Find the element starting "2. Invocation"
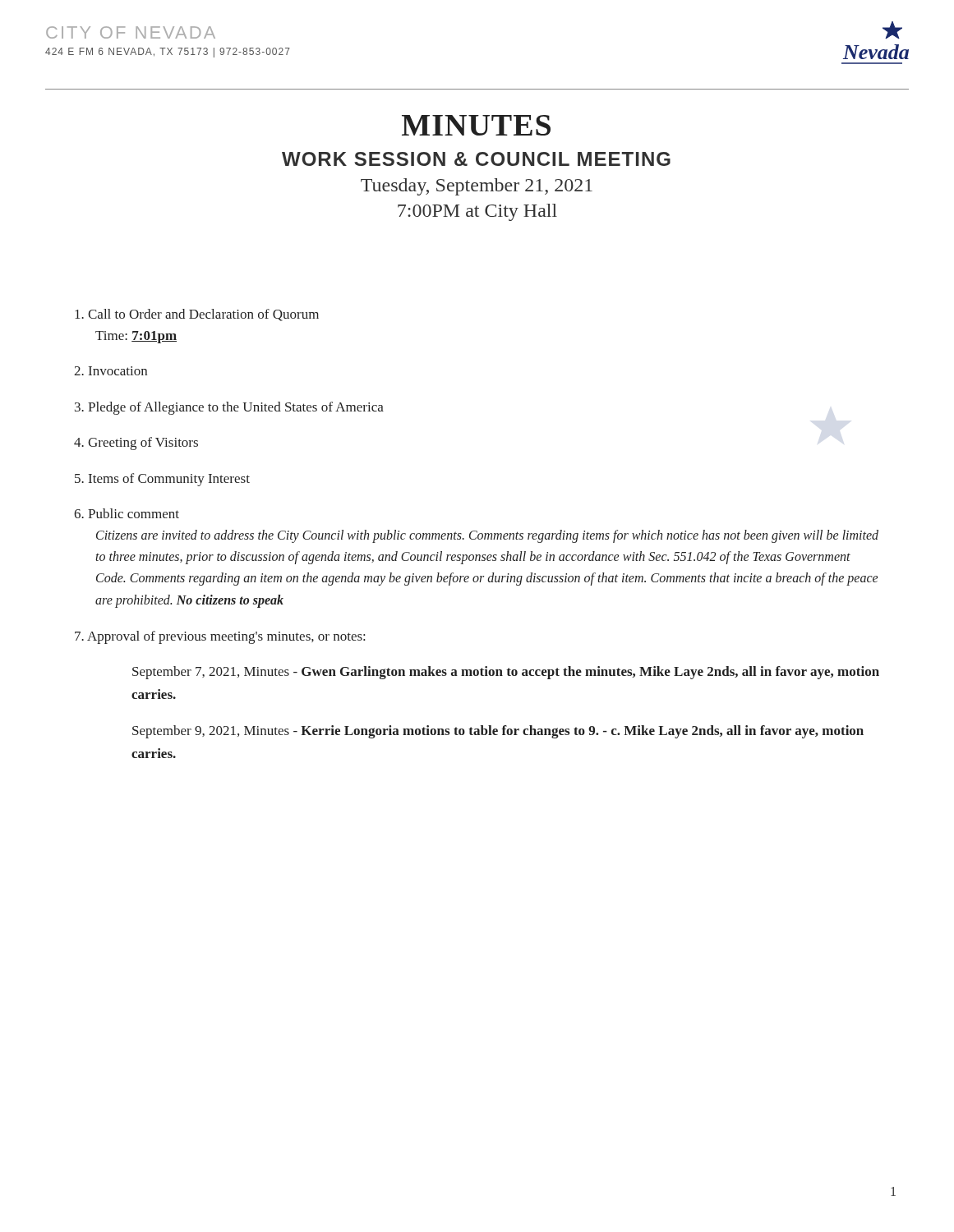The image size is (954, 1232). [x=111, y=371]
